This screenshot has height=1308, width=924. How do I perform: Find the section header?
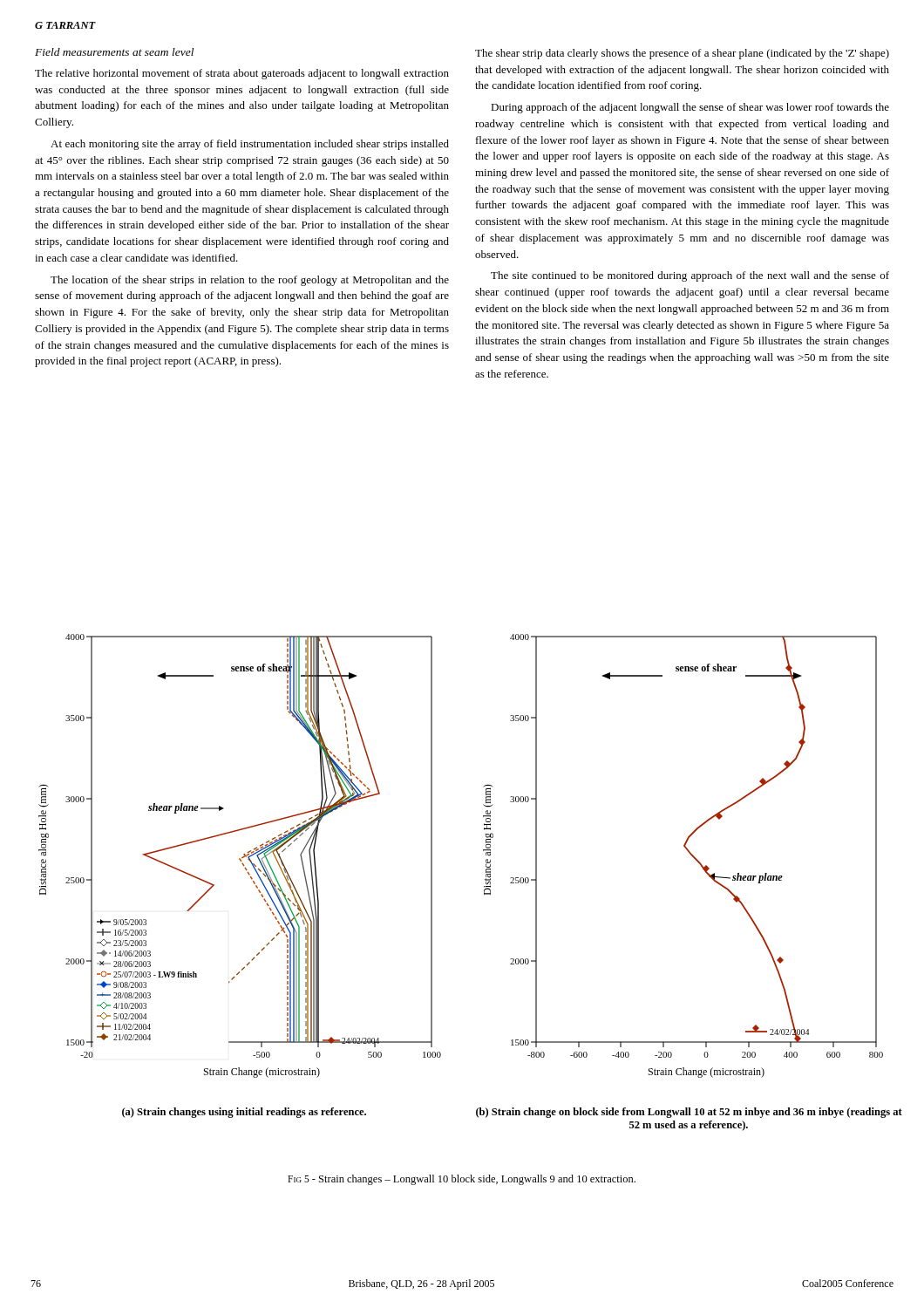[114, 52]
